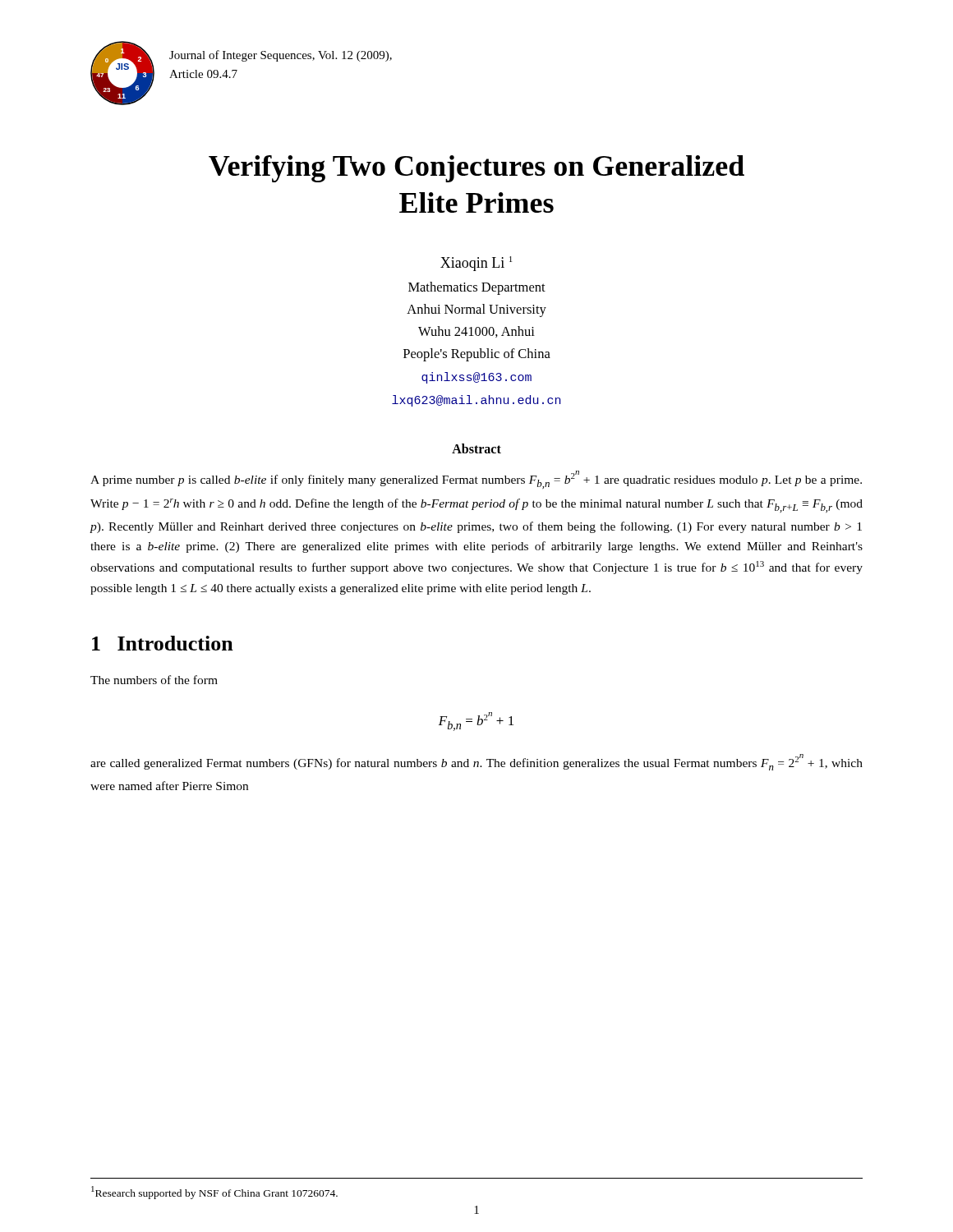Screen dimensions: 1232x953
Task: Locate the block starting "1 Introduction"
Action: coord(162,643)
